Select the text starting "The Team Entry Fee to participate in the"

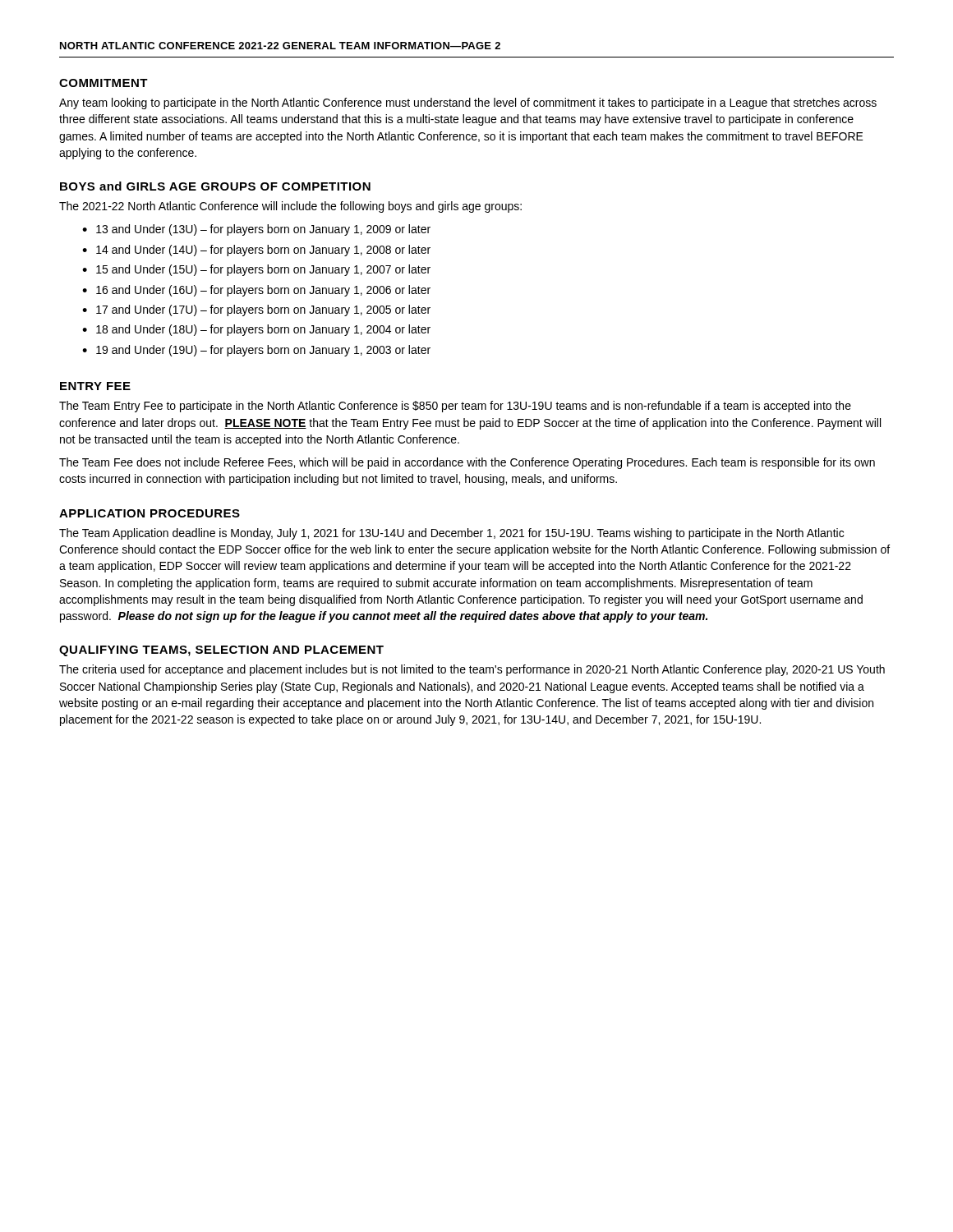click(470, 423)
